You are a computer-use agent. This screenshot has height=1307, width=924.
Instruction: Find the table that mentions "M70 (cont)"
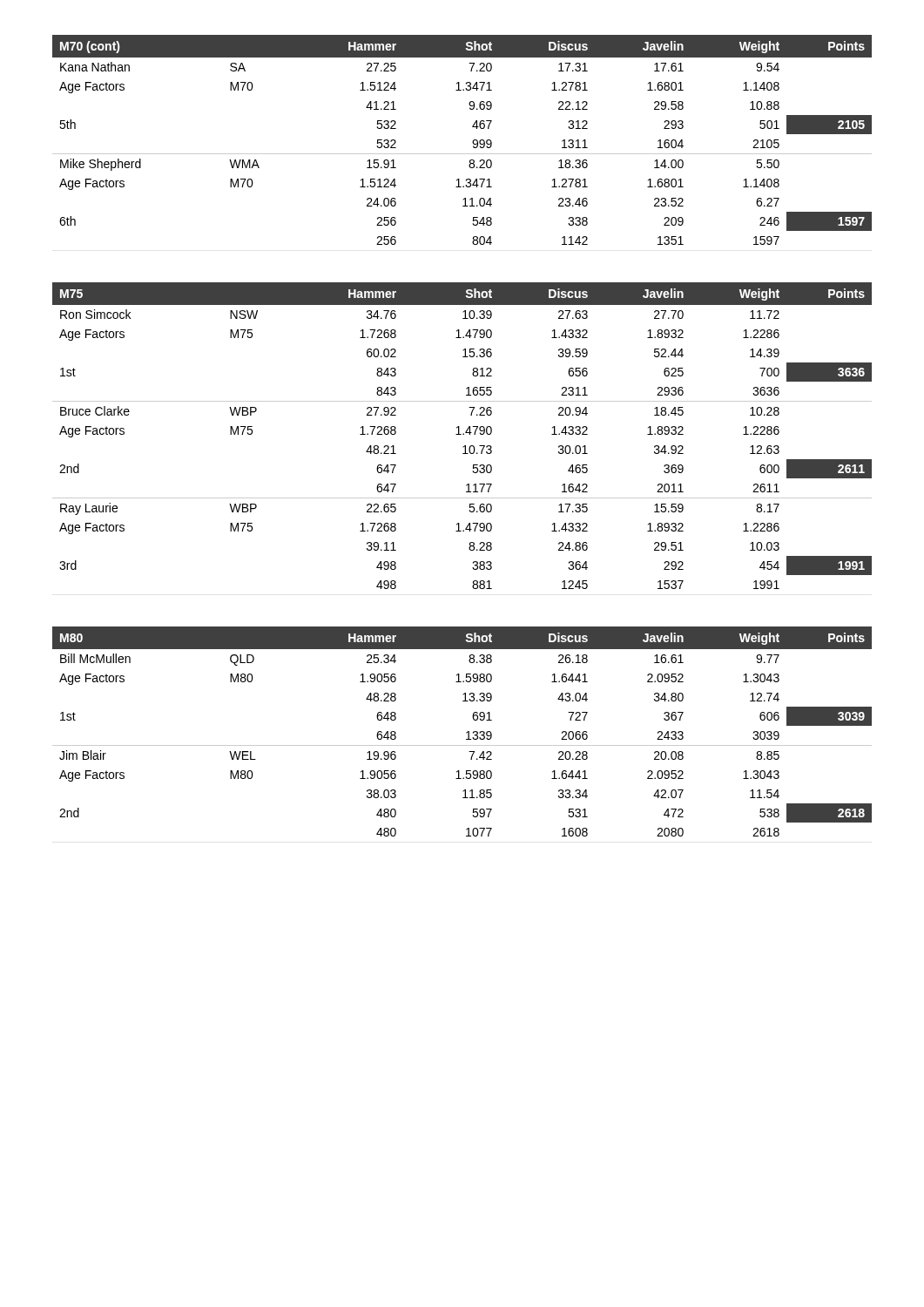[x=462, y=143]
